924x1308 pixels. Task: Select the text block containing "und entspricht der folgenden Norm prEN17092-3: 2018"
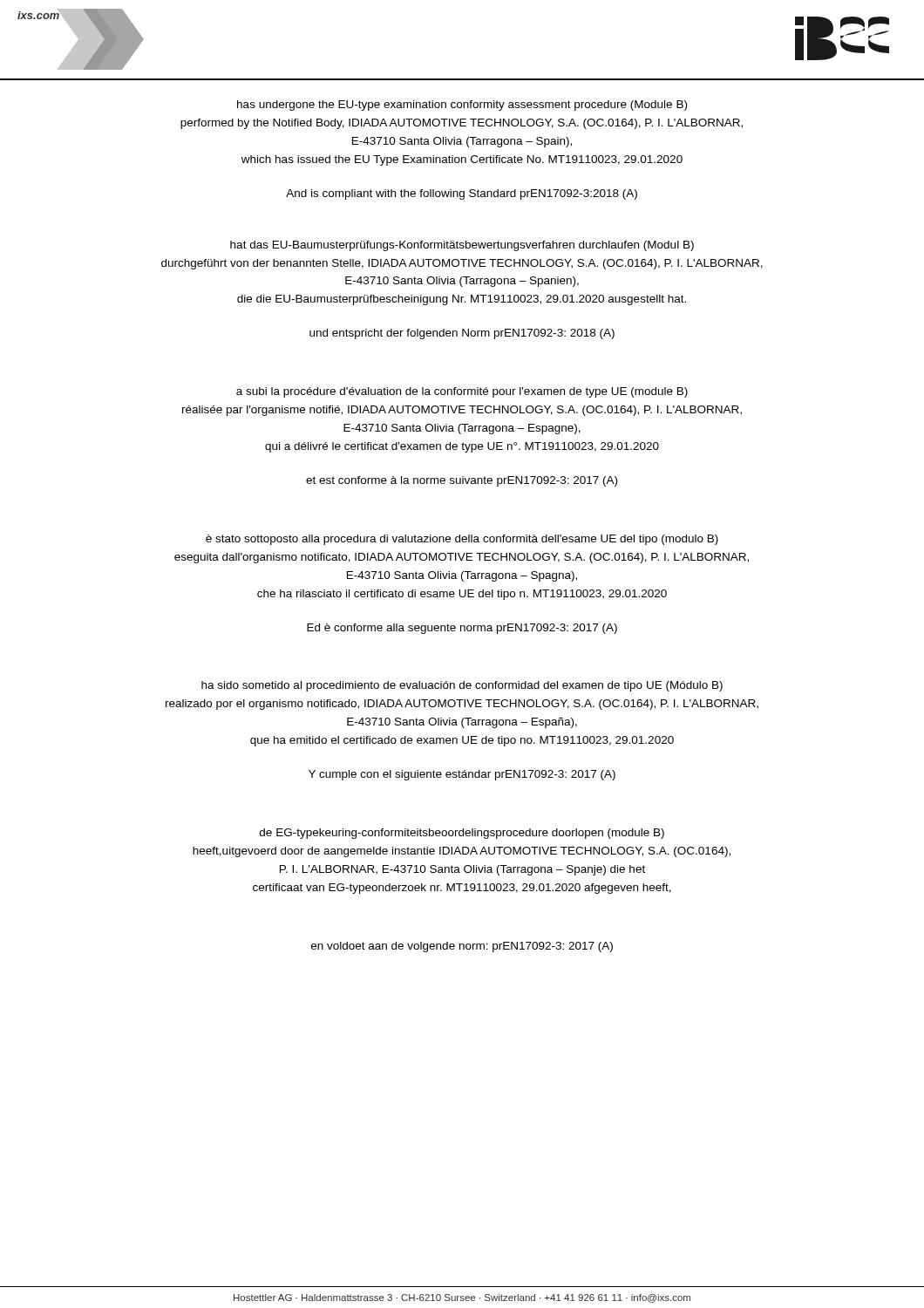click(462, 333)
